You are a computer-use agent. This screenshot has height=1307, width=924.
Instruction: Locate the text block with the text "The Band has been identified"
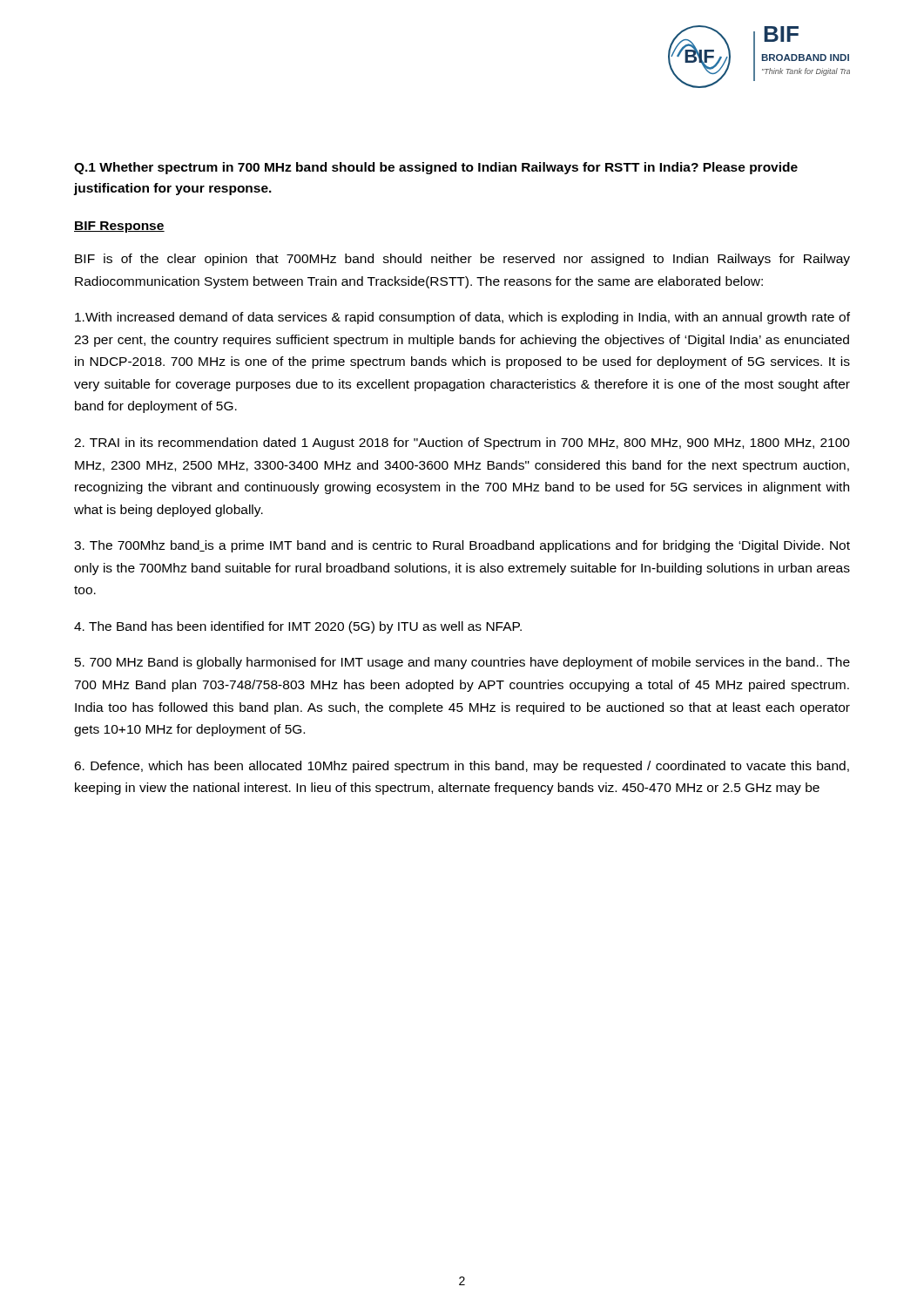pyautogui.click(x=298, y=626)
